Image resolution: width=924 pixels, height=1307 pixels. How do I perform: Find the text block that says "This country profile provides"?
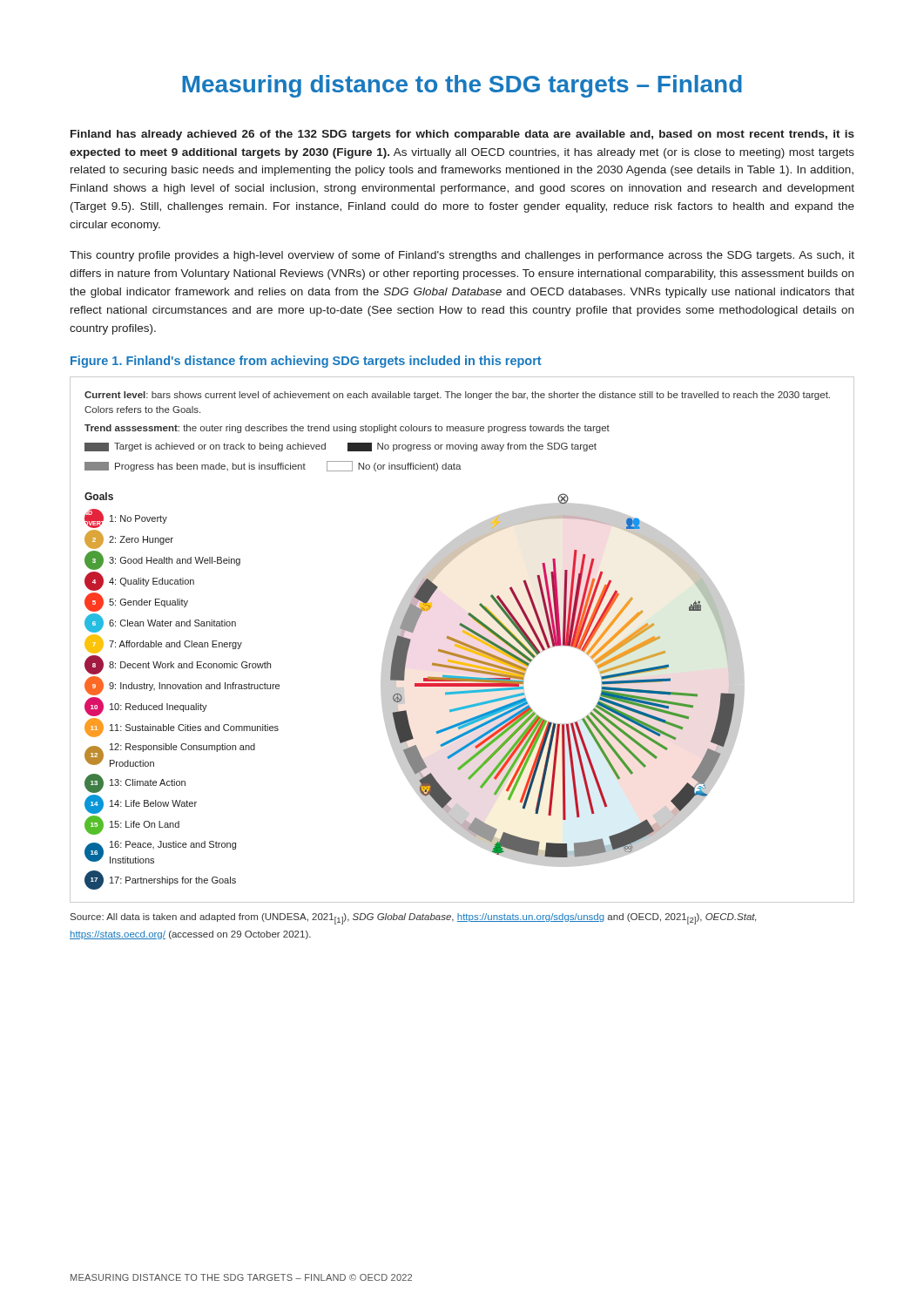click(x=462, y=291)
